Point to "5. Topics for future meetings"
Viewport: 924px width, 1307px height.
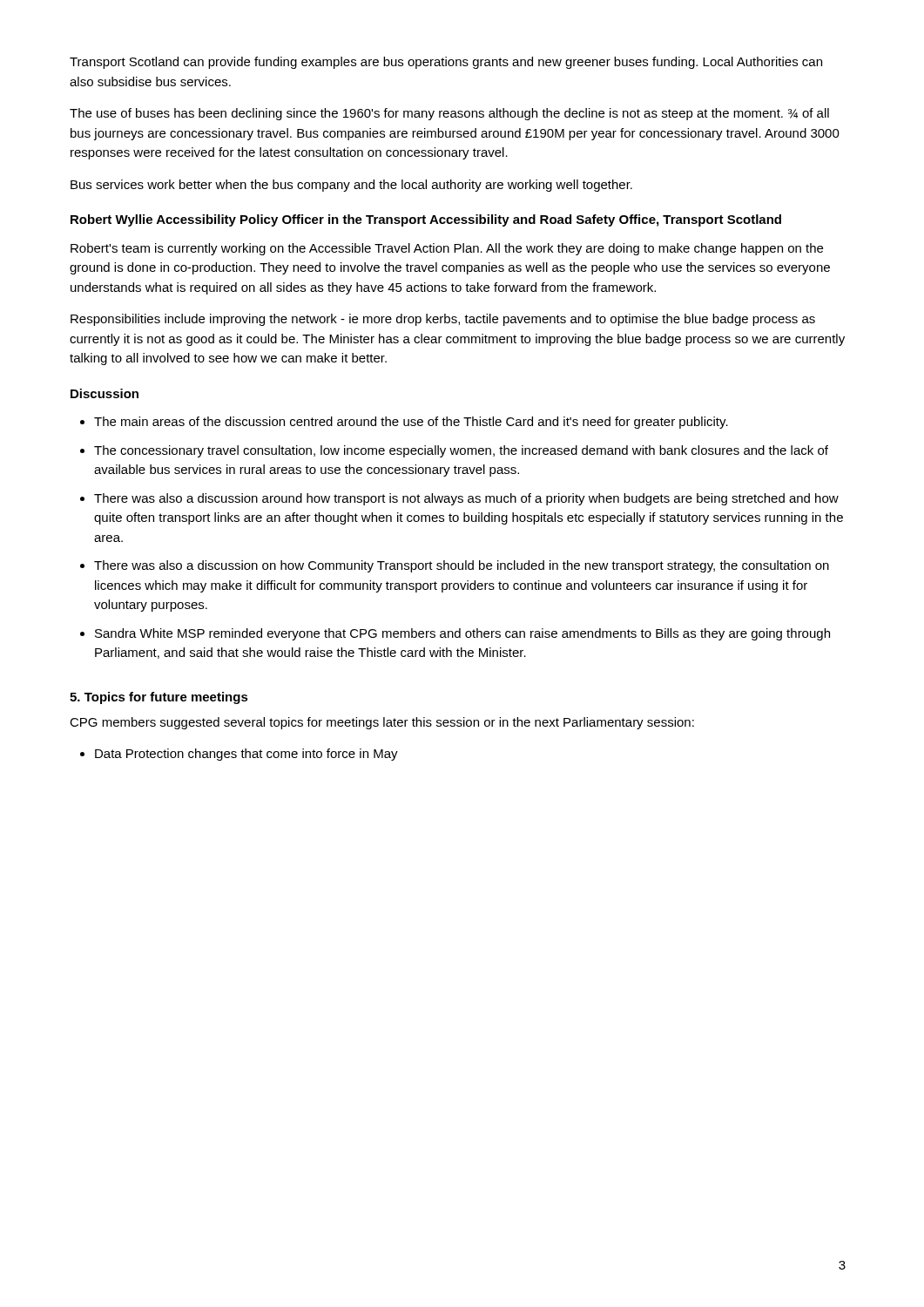pos(159,696)
